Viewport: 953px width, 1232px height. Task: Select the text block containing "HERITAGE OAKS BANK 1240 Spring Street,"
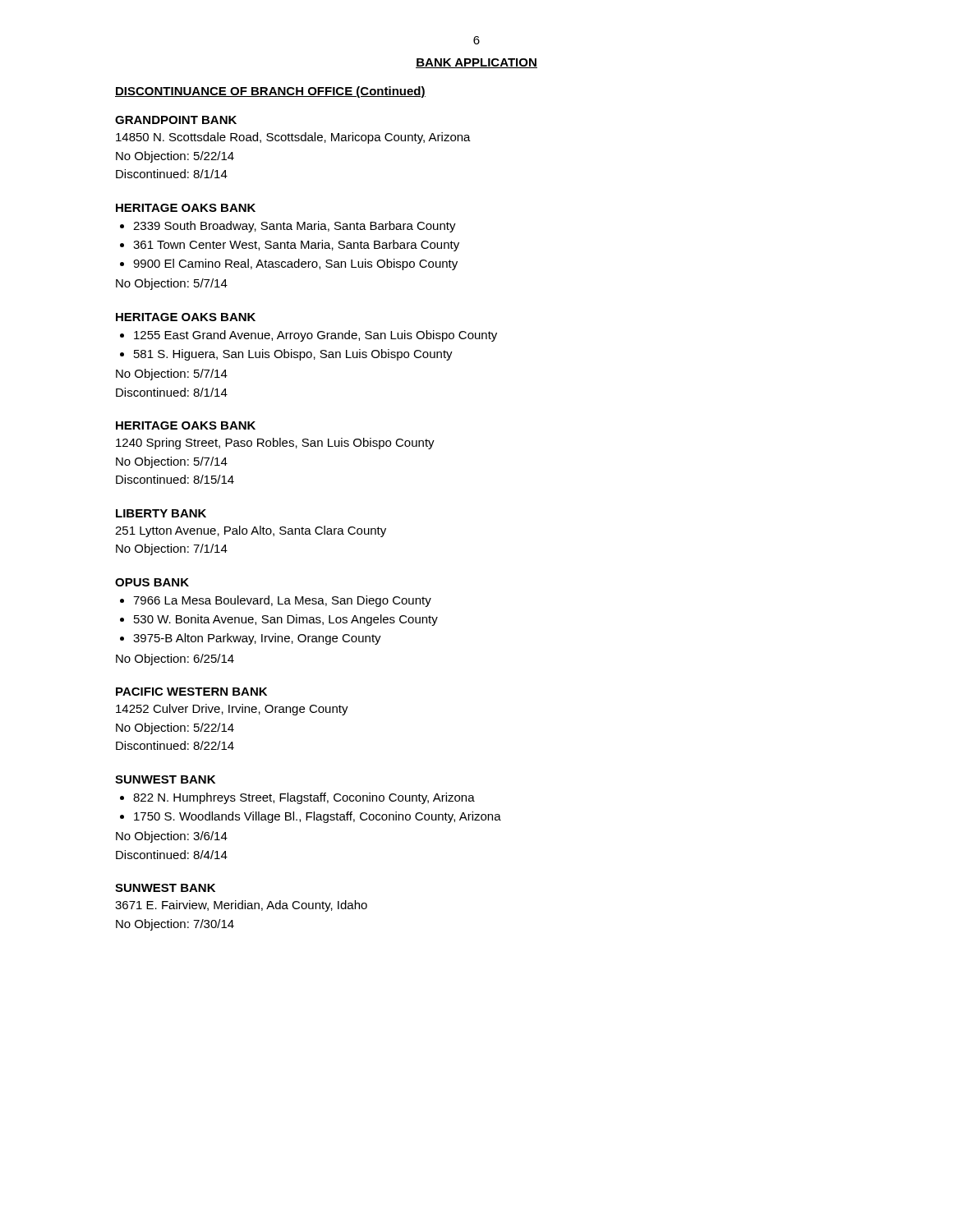tap(186, 425)
